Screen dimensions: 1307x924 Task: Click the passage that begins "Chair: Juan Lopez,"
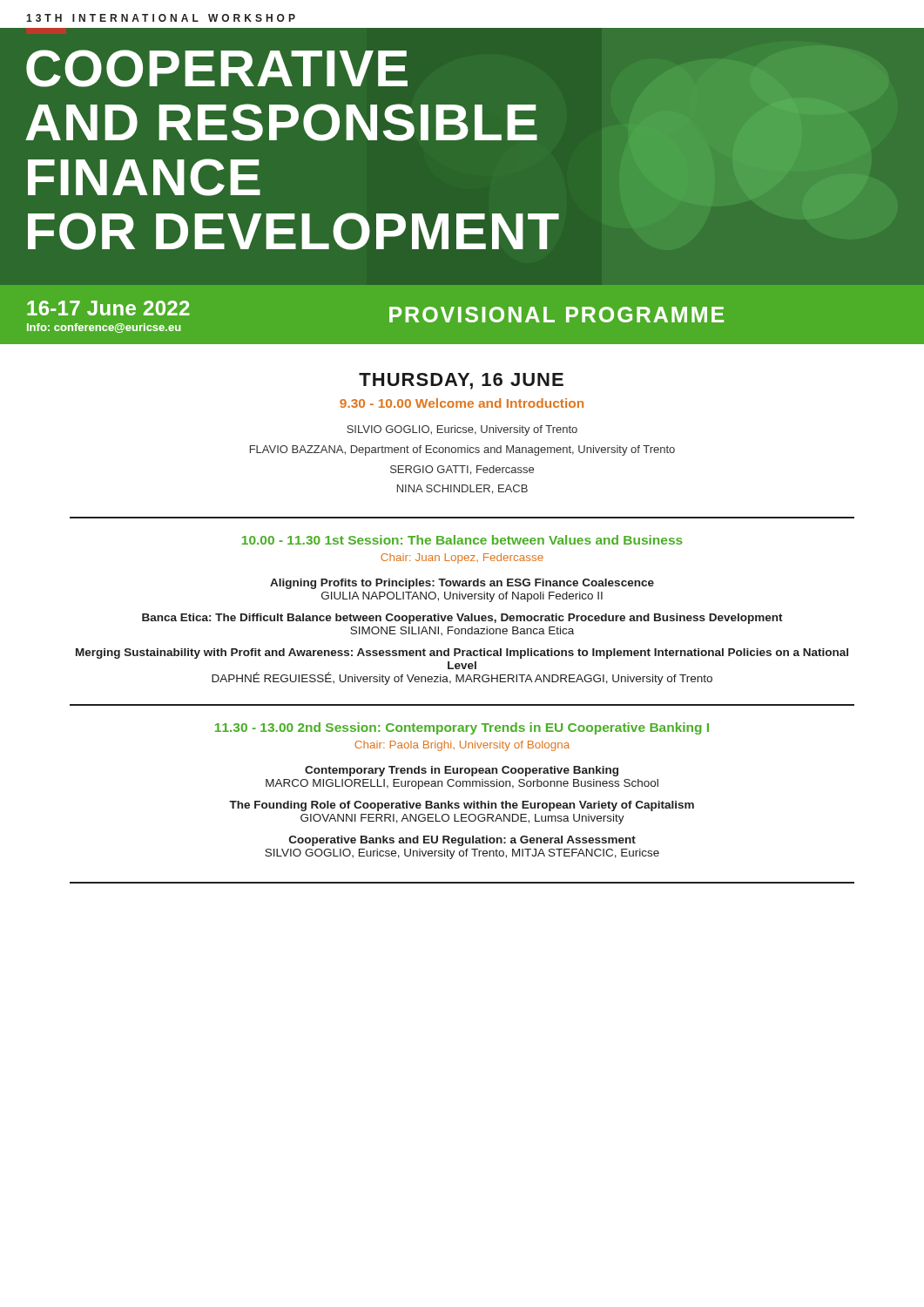pos(462,557)
